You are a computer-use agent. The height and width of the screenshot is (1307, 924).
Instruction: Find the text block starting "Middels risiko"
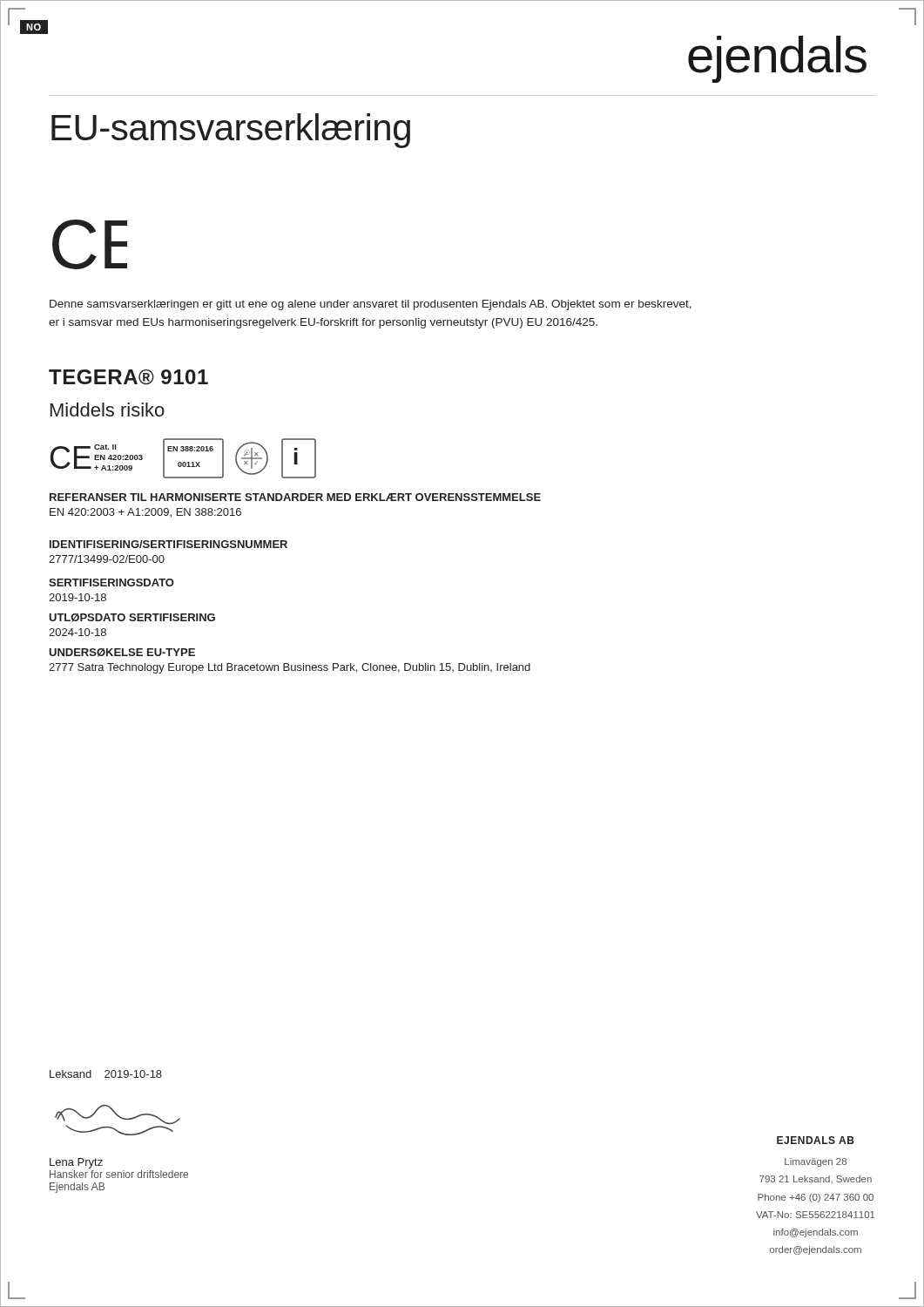pos(107,410)
